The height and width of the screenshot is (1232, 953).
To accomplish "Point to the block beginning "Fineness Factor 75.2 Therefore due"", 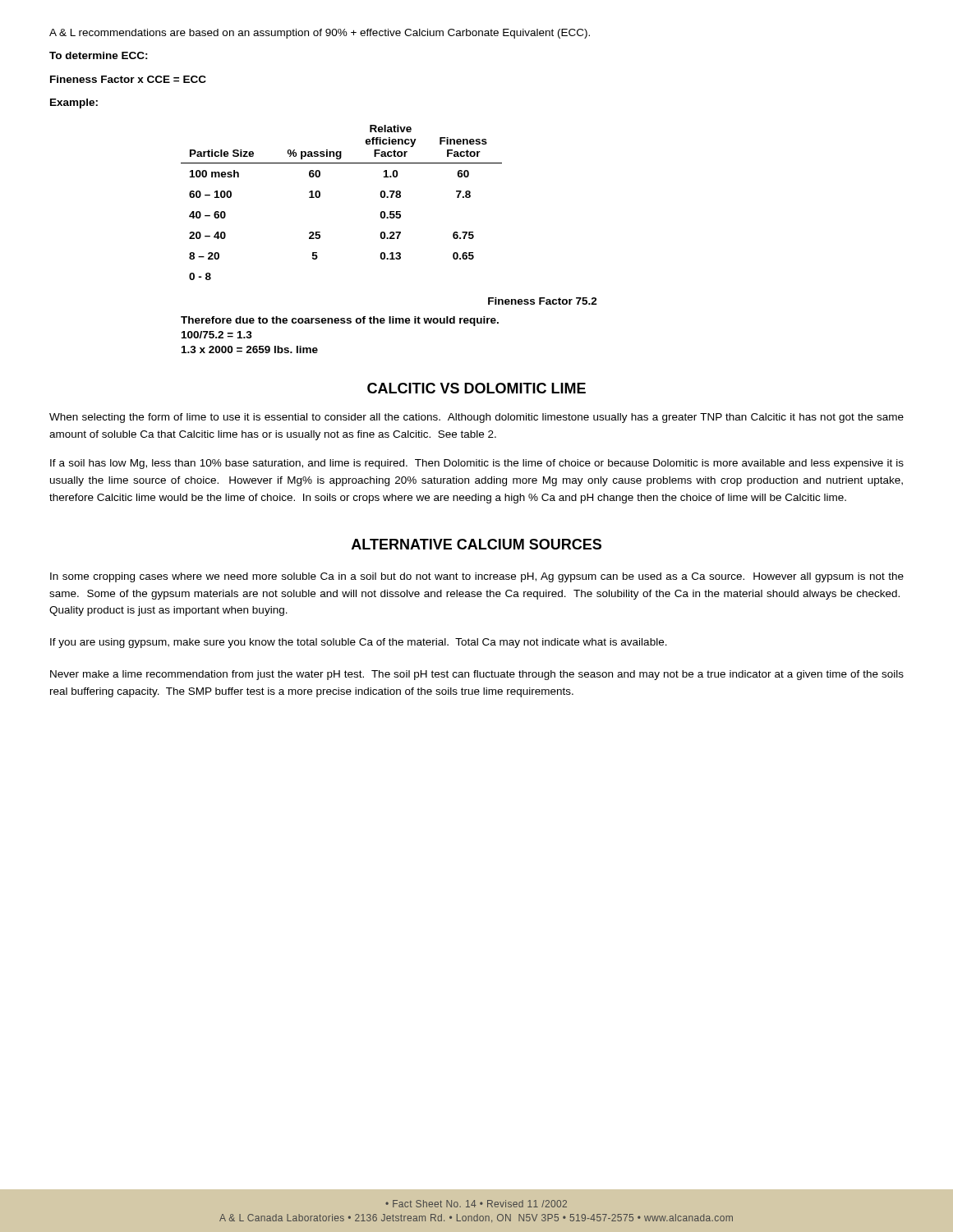I will coord(543,301).
